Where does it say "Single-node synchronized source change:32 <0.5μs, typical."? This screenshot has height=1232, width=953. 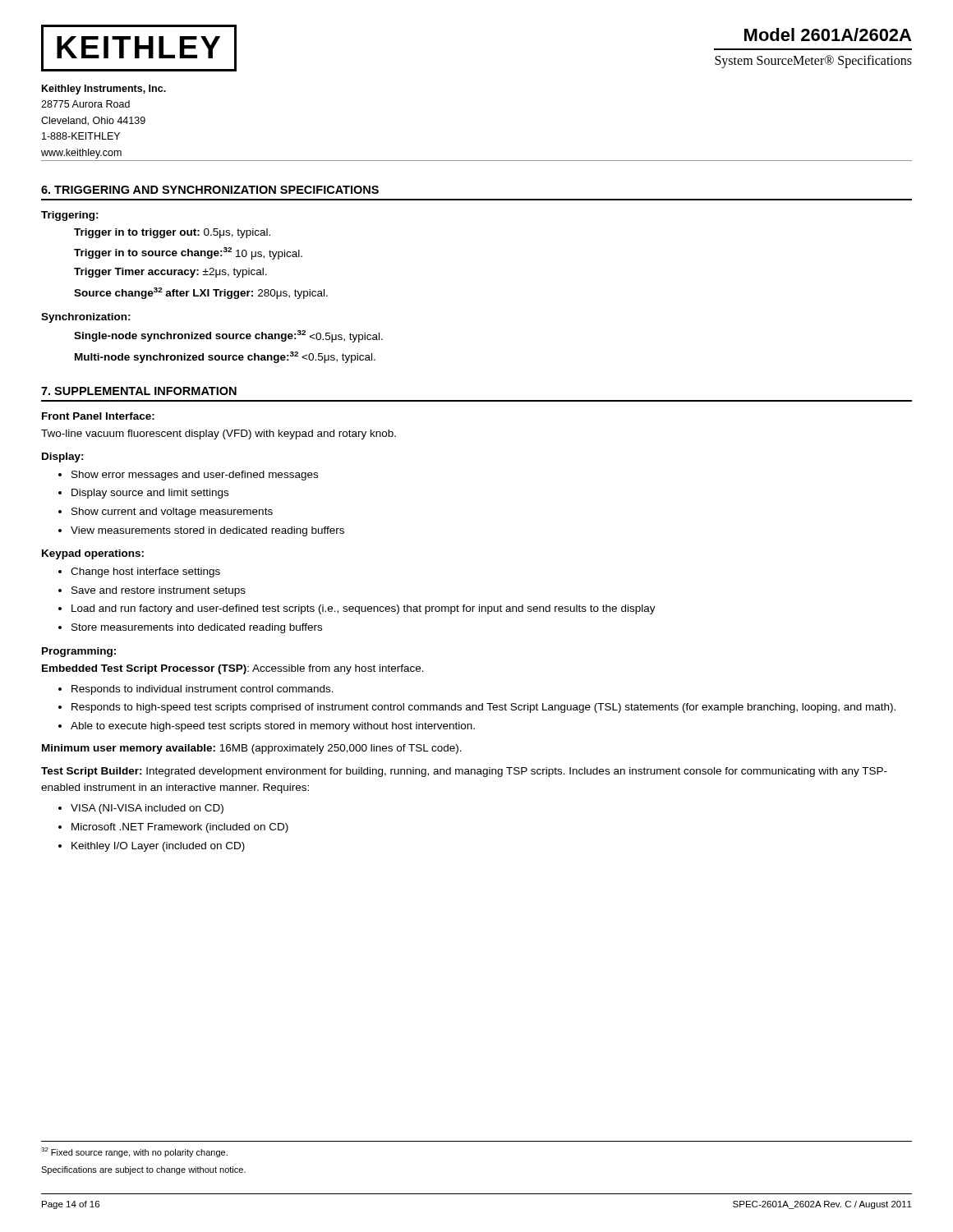(x=229, y=335)
